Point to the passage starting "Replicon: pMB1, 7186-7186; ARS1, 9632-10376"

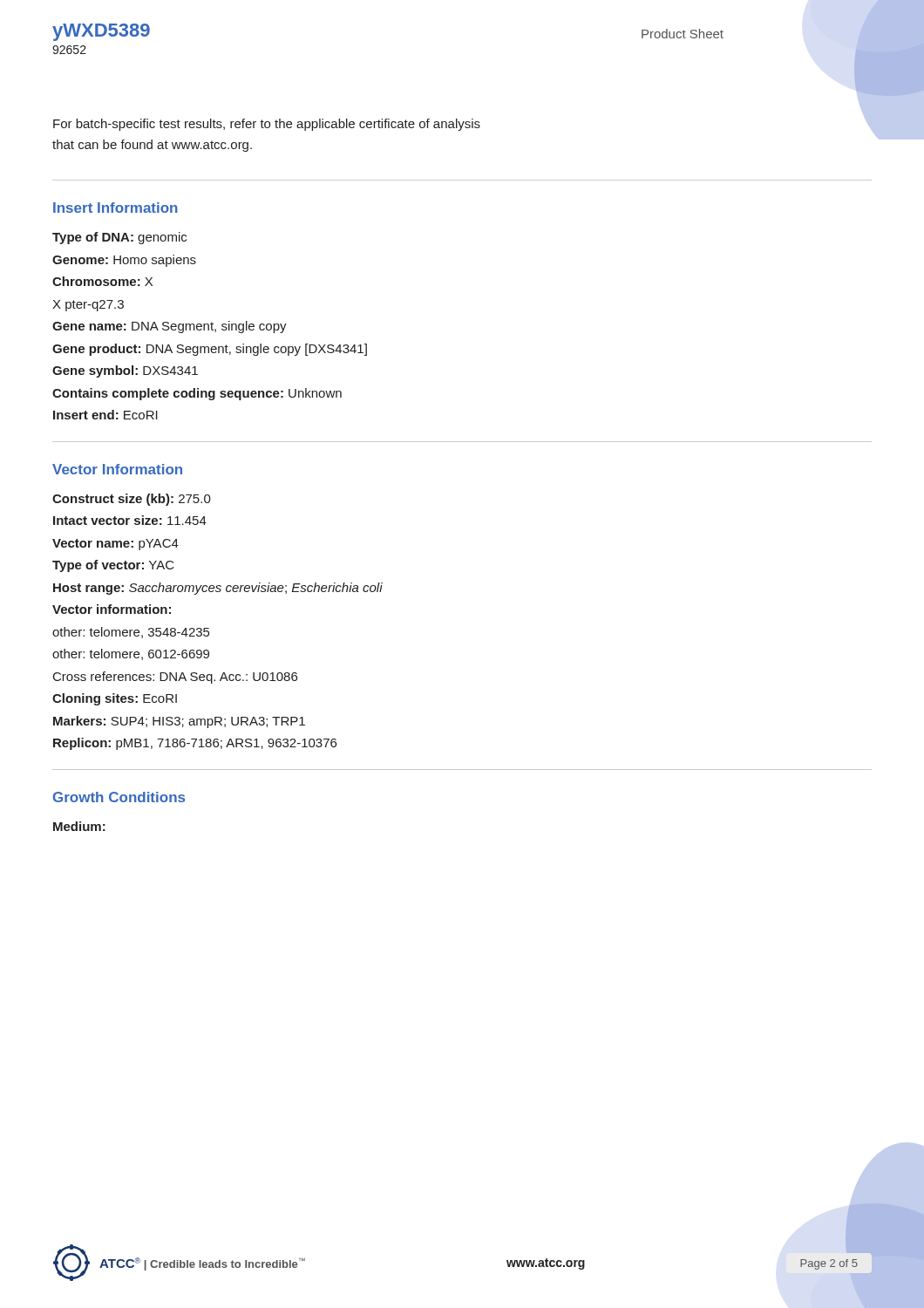point(195,742)
